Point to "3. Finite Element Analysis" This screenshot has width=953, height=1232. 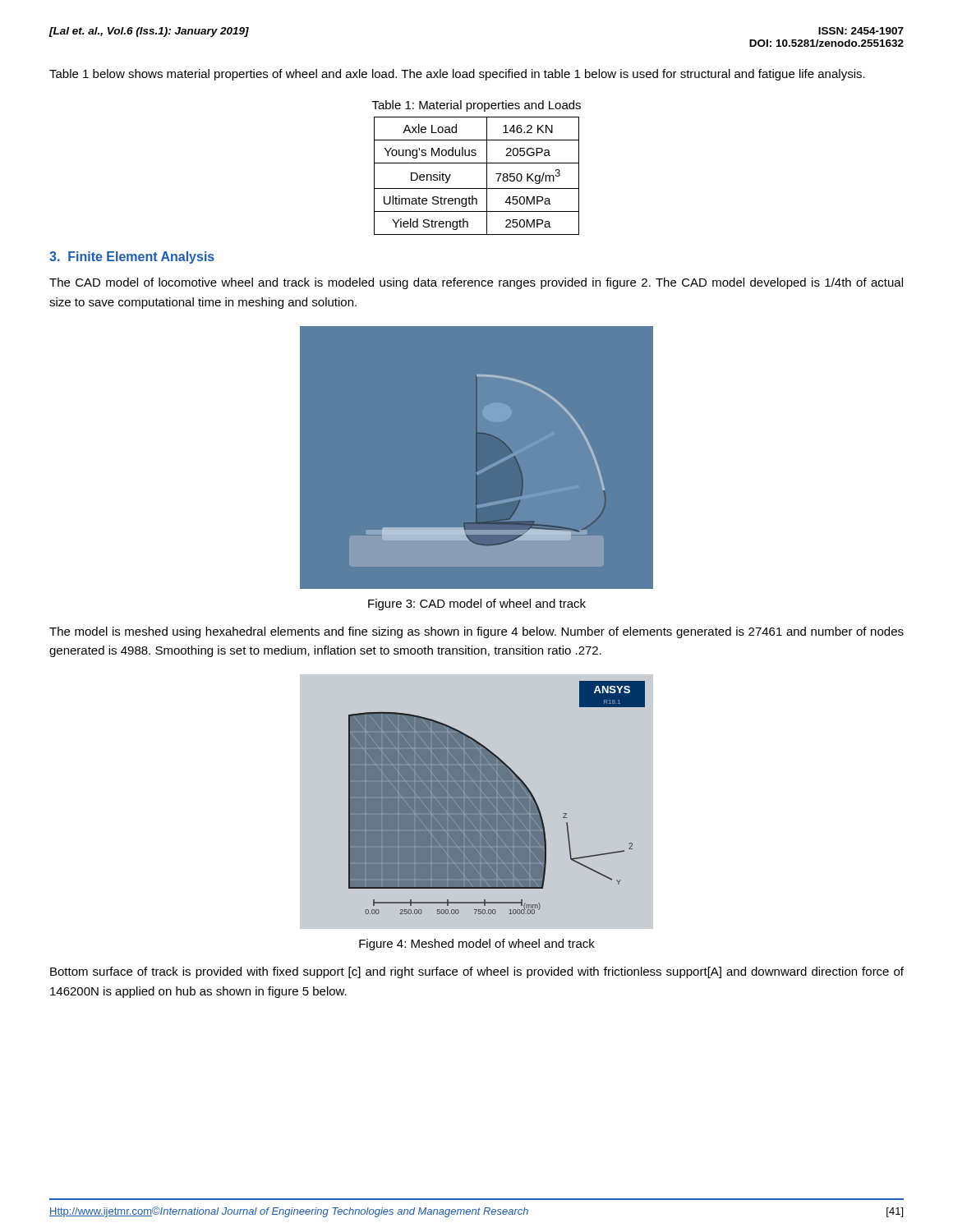point(132,257)
